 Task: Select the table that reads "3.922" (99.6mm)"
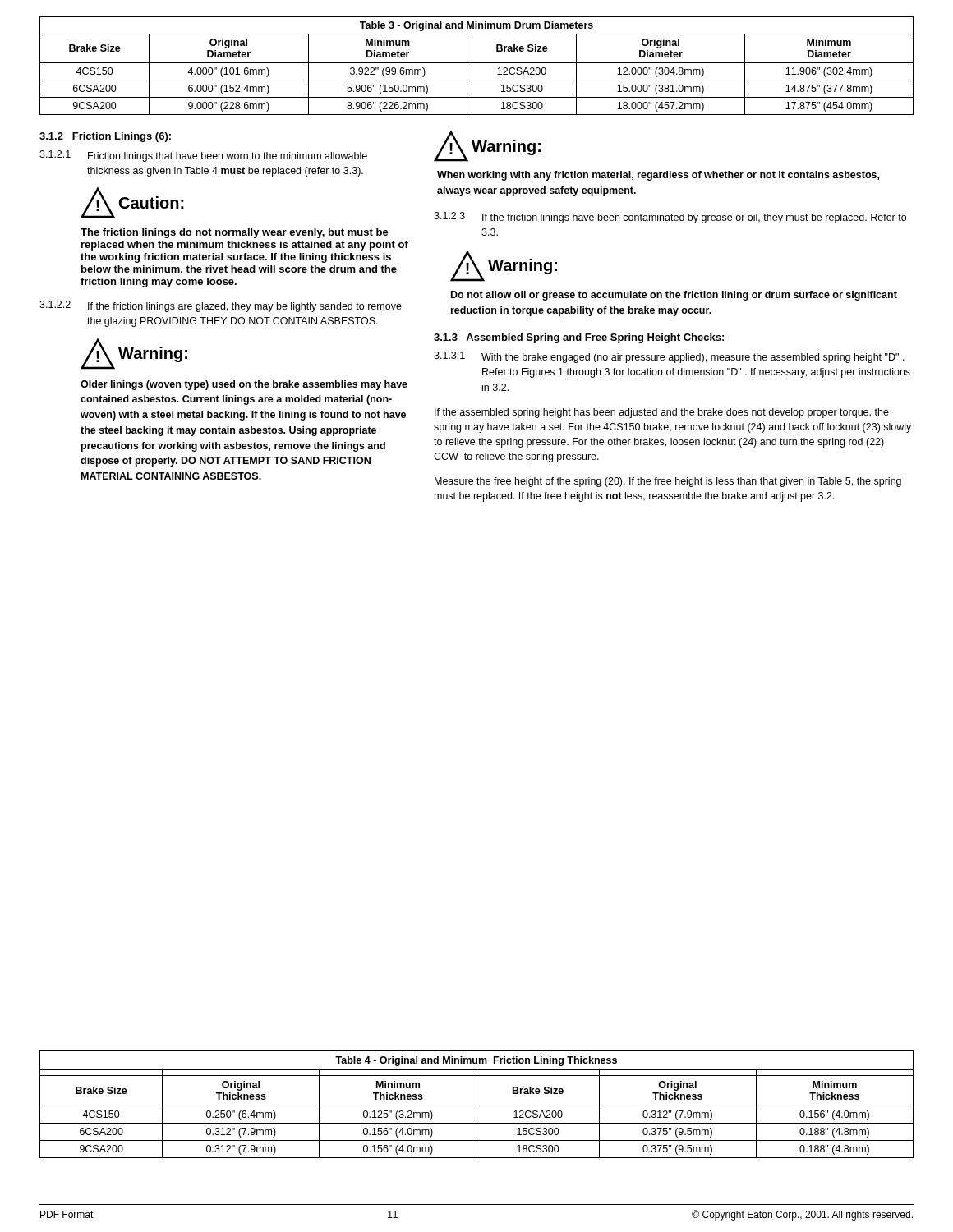476,66
